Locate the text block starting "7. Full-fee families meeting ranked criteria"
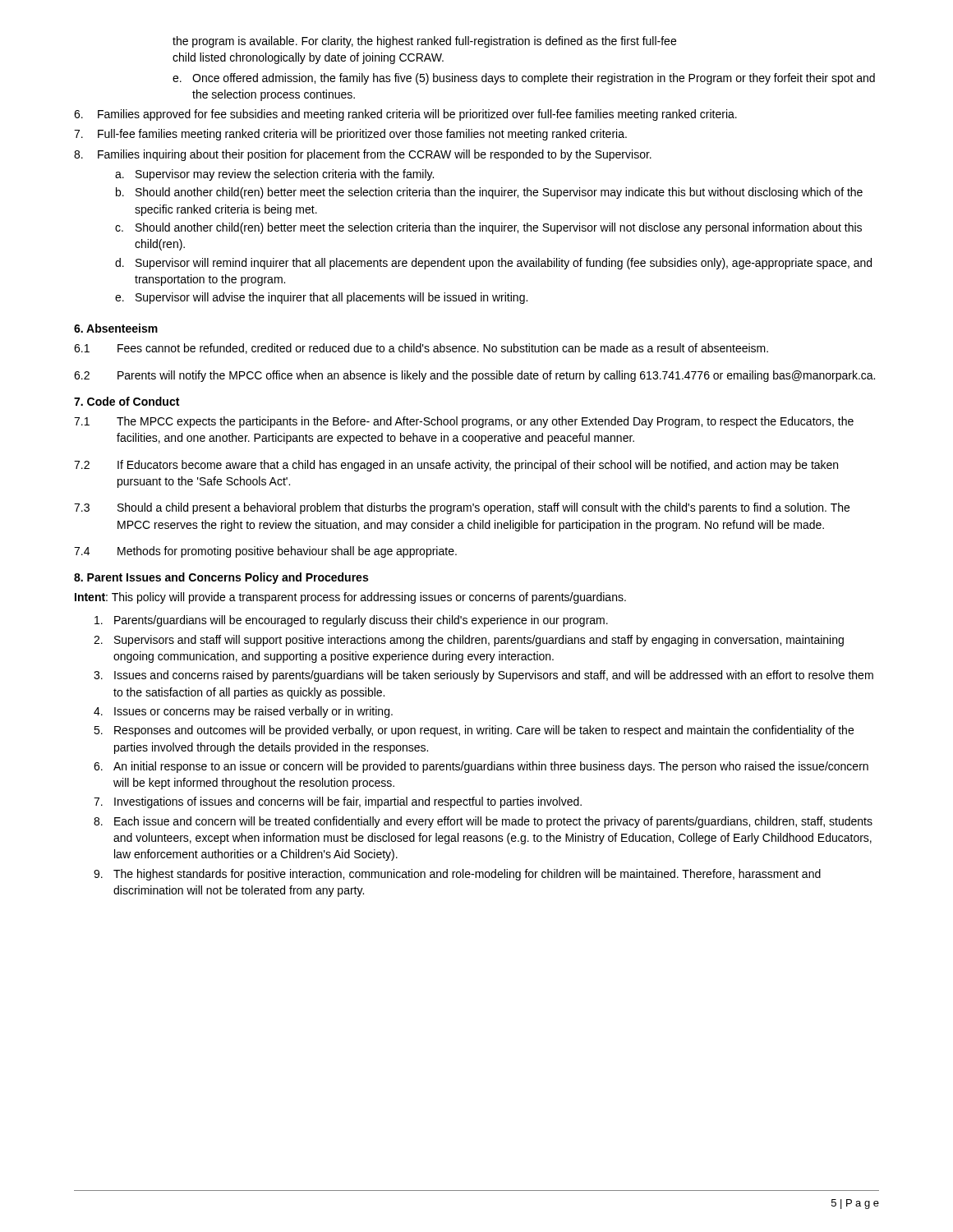Screen dimensions: 1232x953 point(476,134)
